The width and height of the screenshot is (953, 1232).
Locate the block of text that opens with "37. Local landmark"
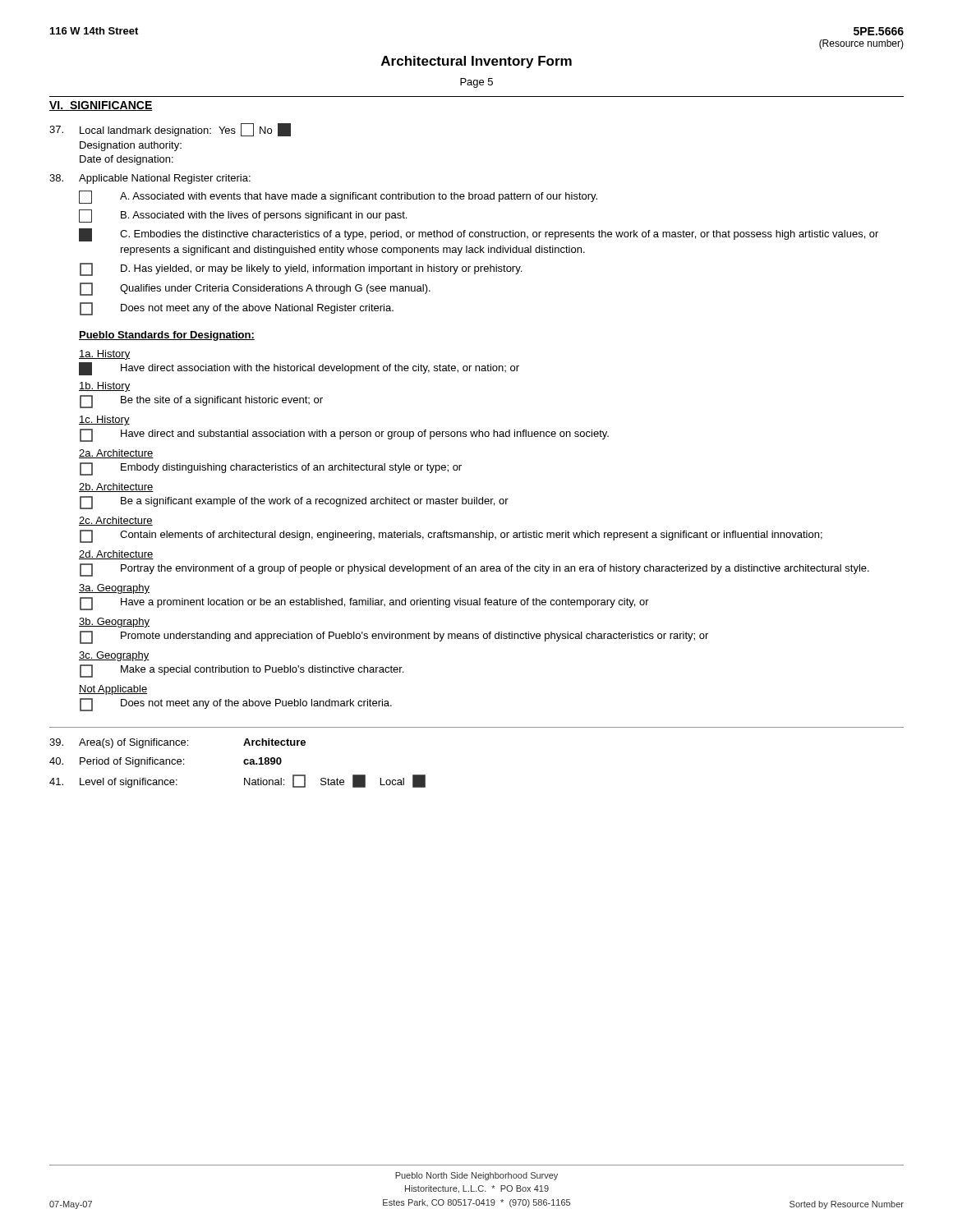(170, 130)
